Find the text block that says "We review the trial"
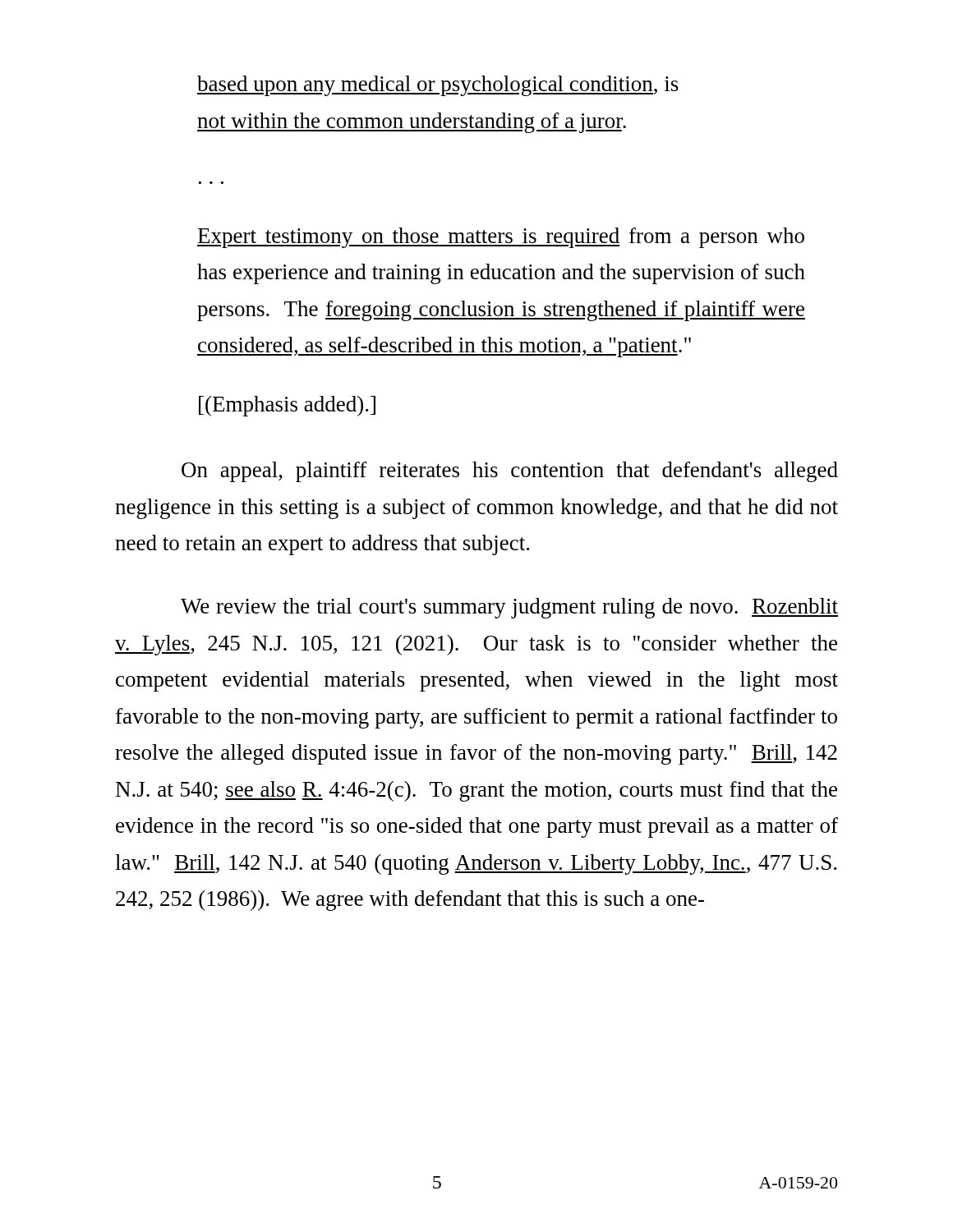 (476, 753)
